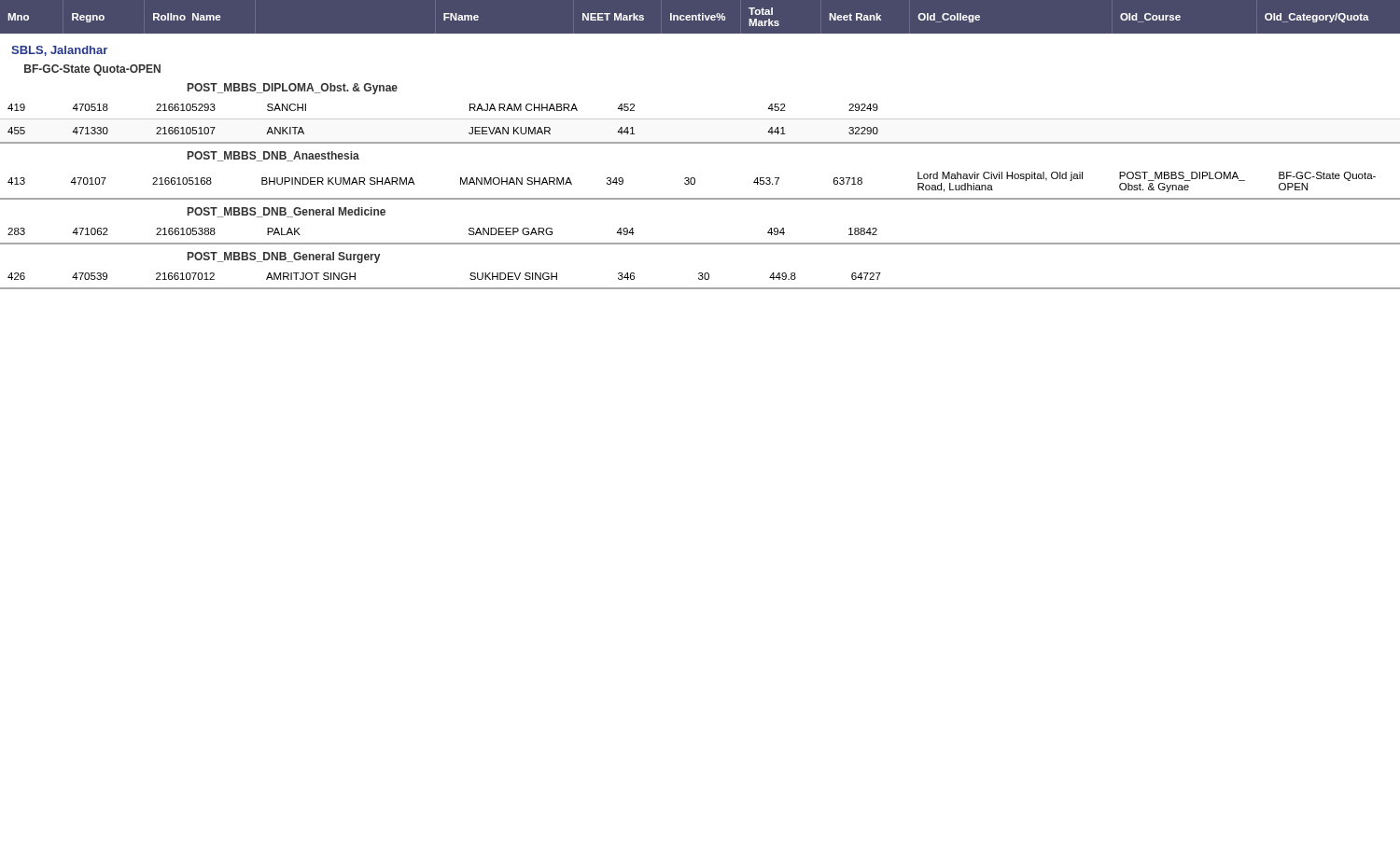
Task: Select the section header containing "POST_MBBS_DIPLOMA_Obst. & Gynae"
Action: point(292,88)
